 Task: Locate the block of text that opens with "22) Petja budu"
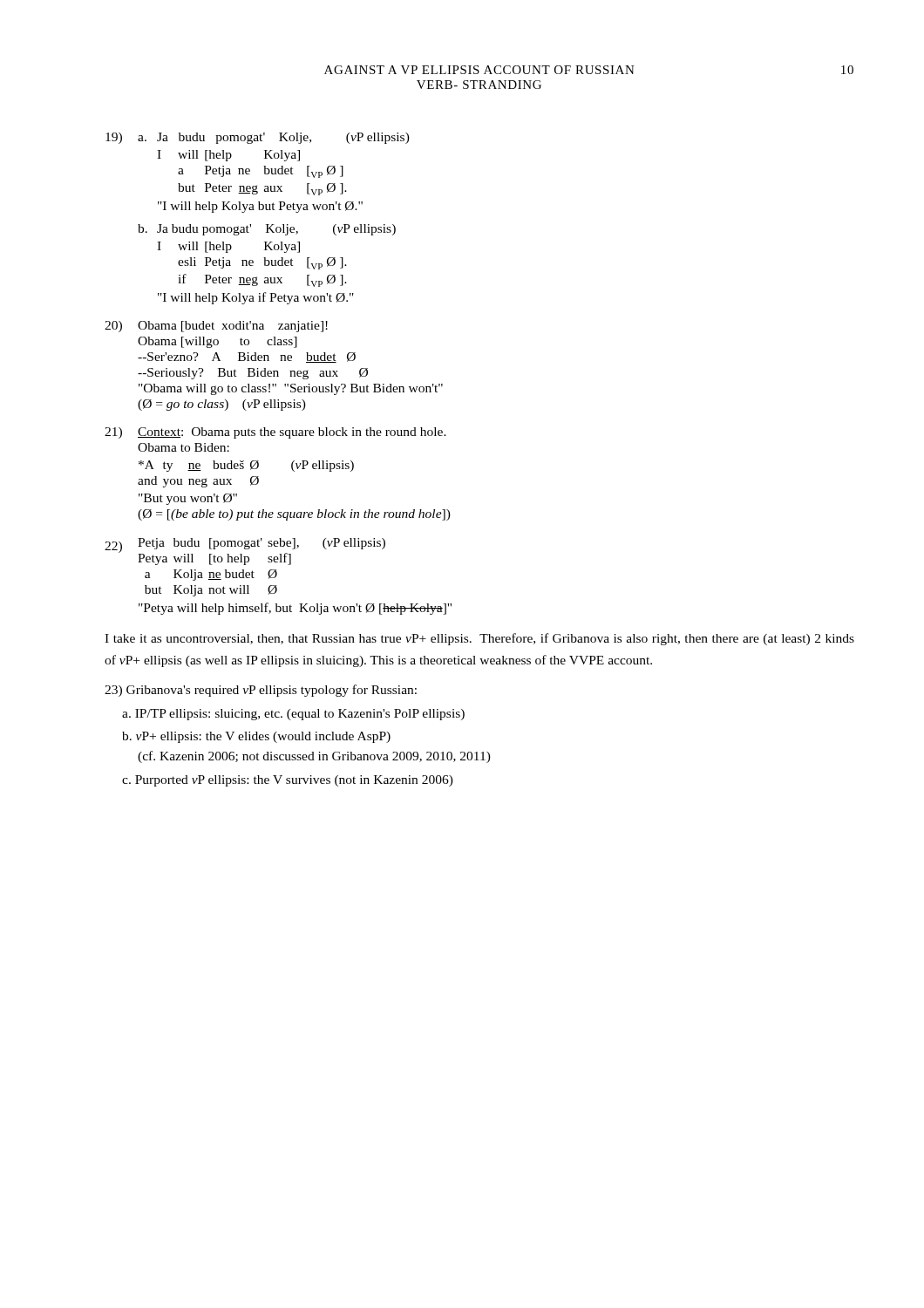(245, 552)
